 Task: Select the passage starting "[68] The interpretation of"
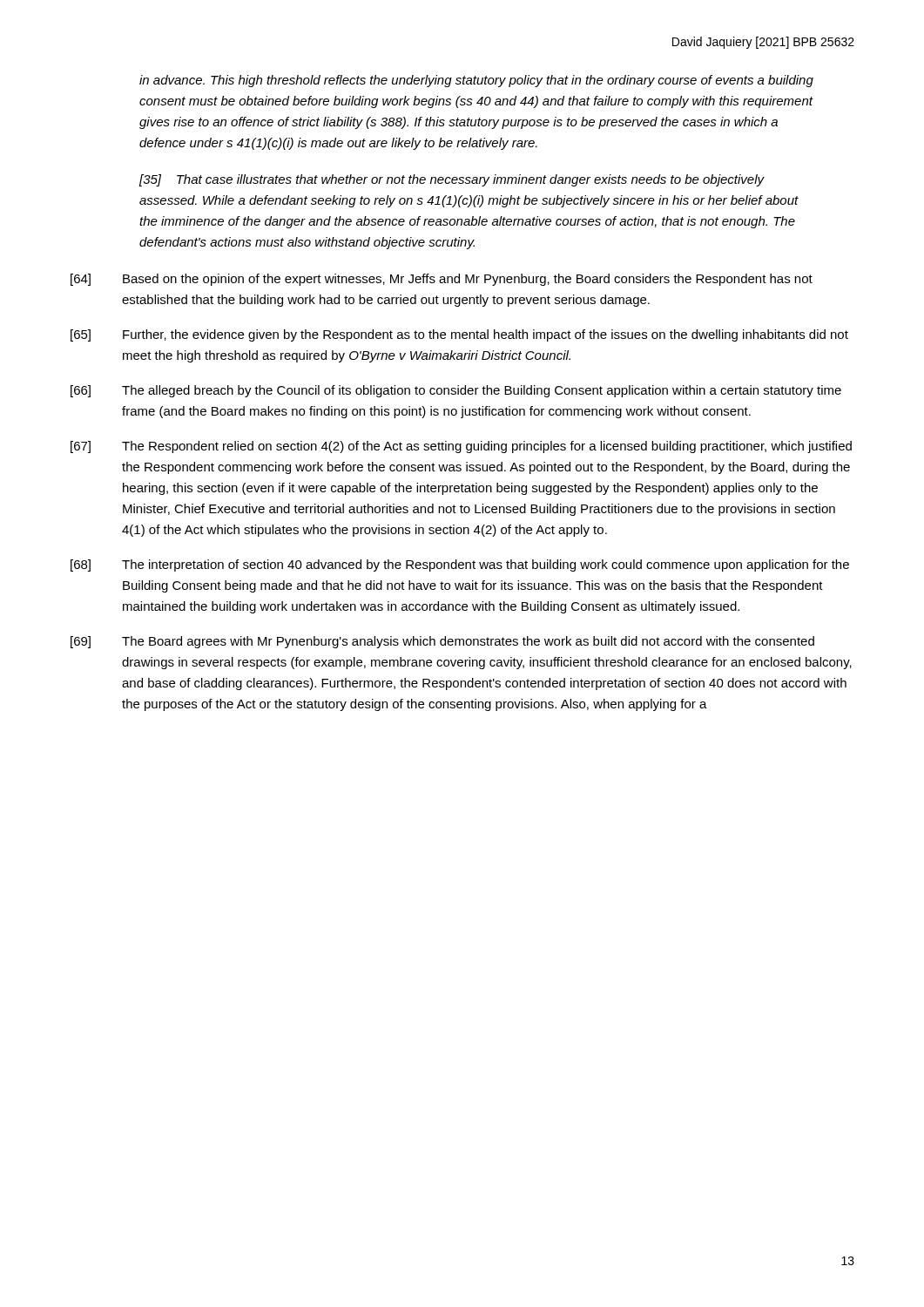point(462,586)
